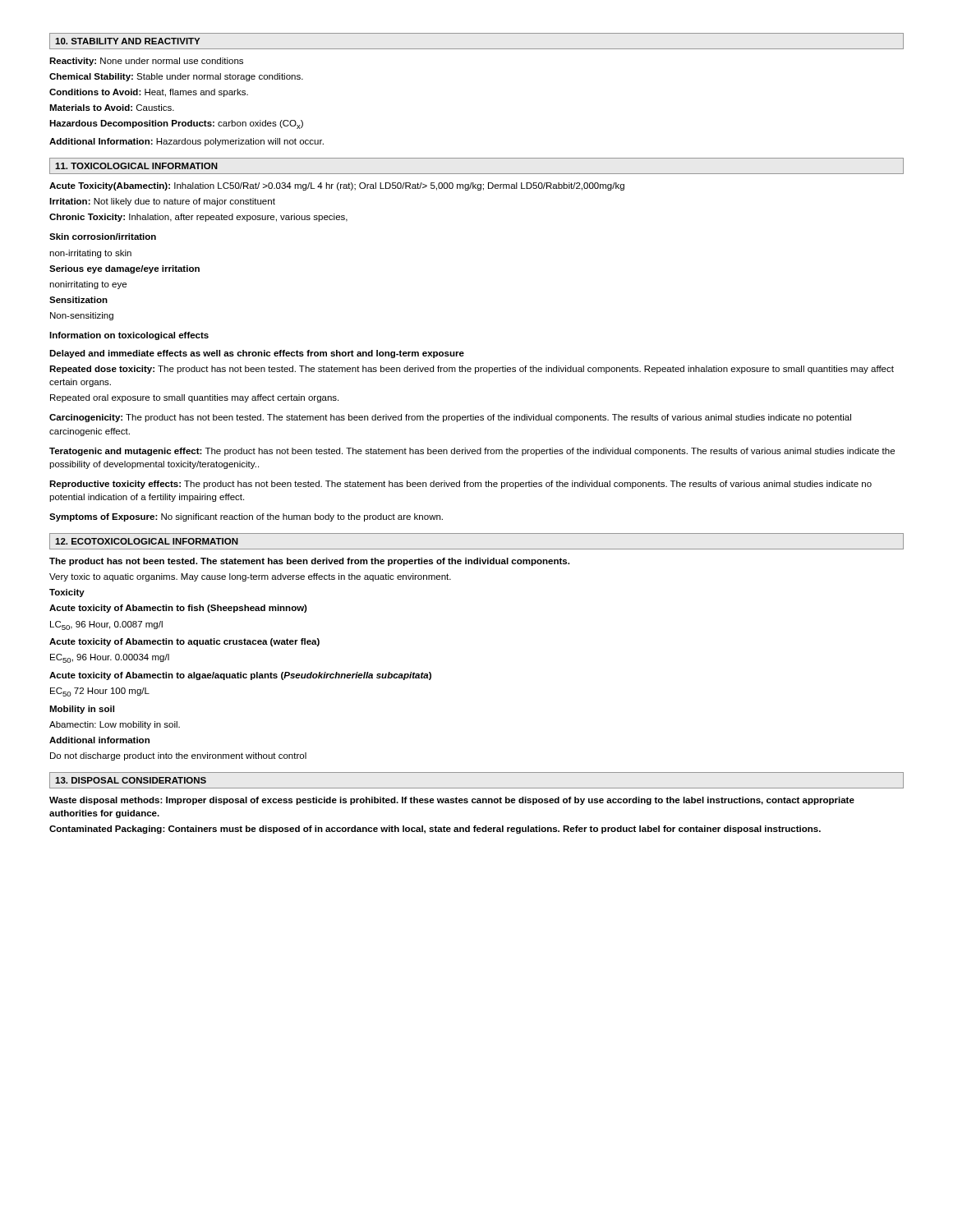Locate the text block that says "The product has not"
The image size is (953, 1232).
[309, 562]
